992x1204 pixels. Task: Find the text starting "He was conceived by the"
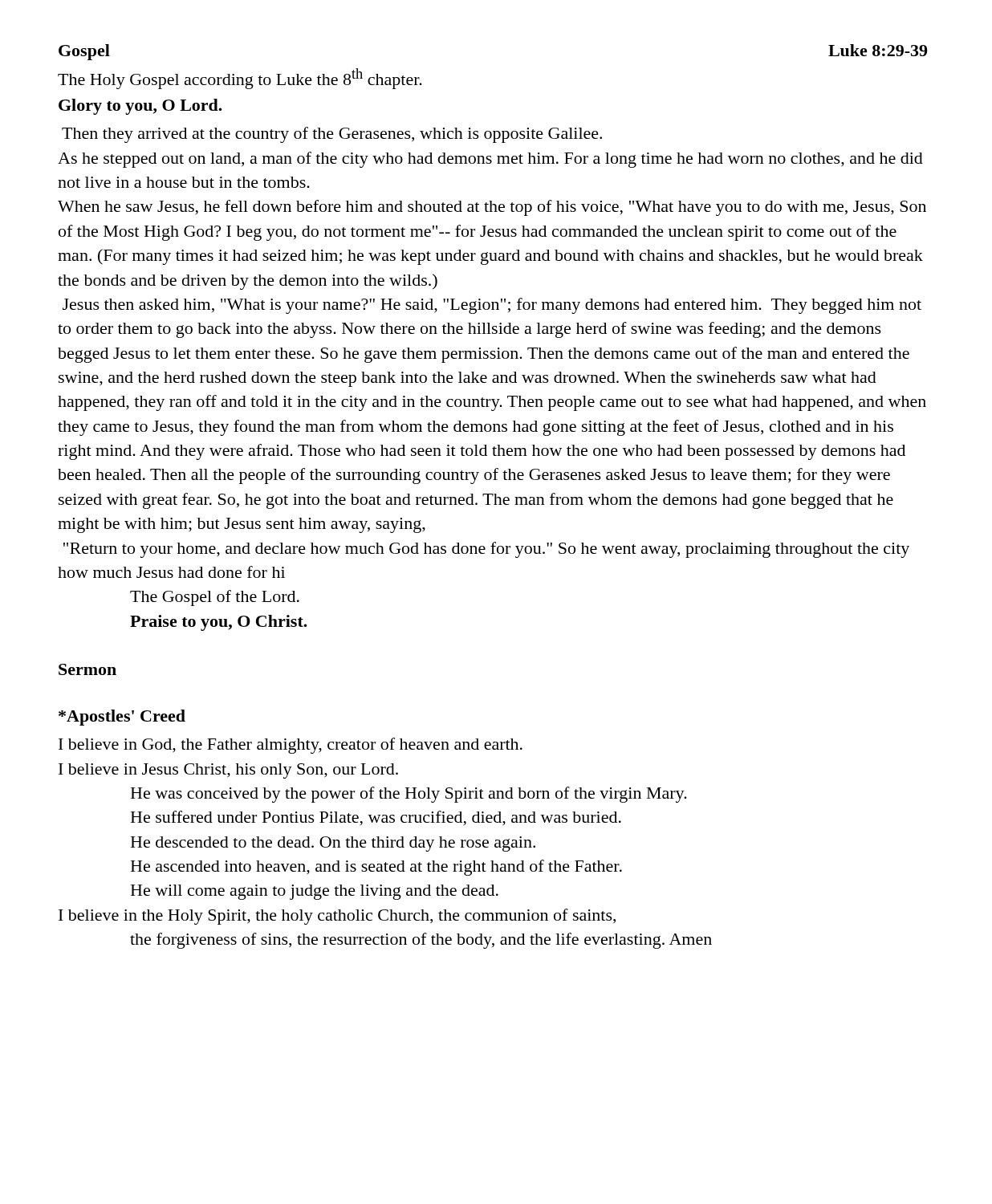click(x=409, y=793)
